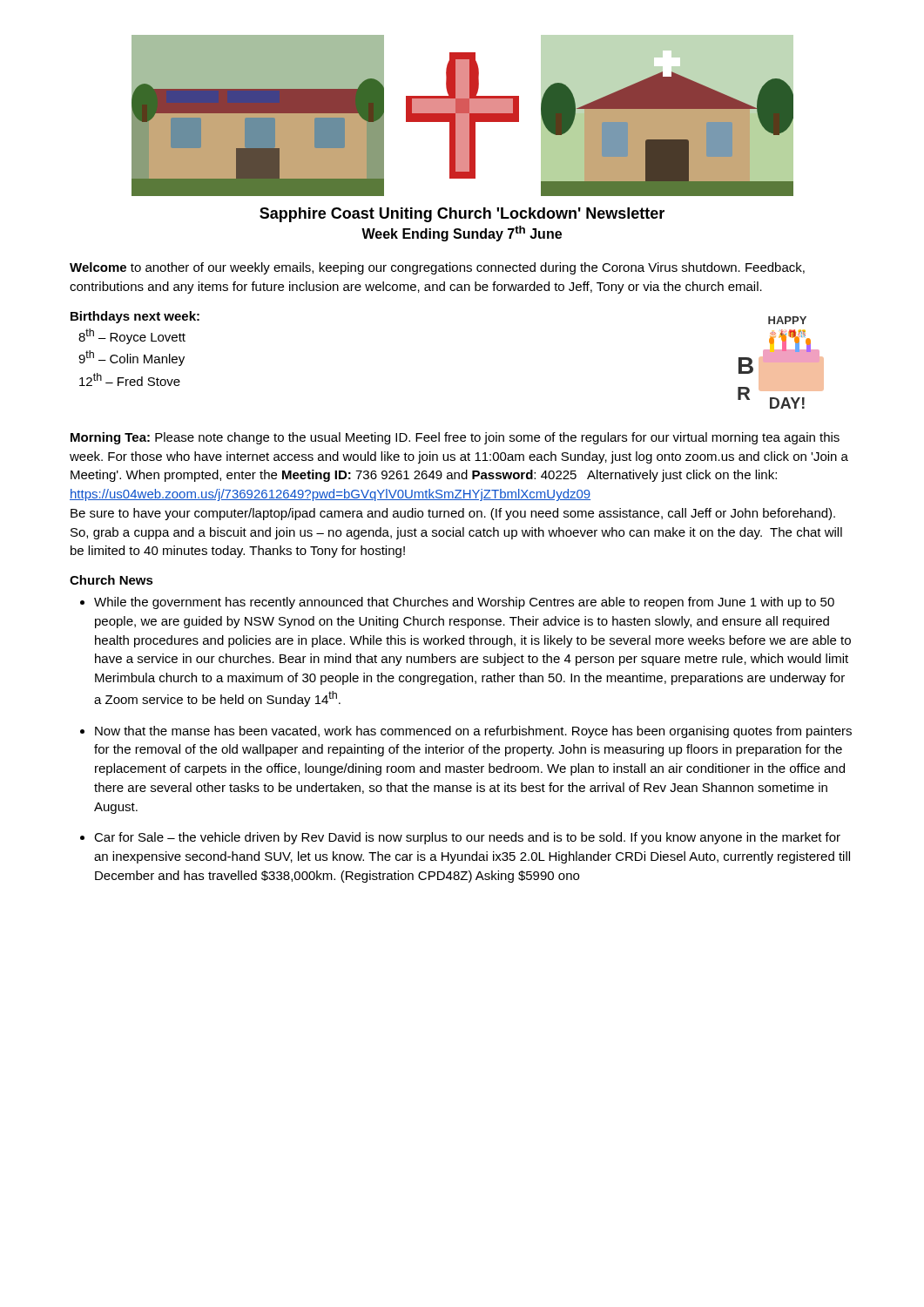Viewport: 924px width, 1307px height.
Task: Select the illustration
Action: pos(787,362)
